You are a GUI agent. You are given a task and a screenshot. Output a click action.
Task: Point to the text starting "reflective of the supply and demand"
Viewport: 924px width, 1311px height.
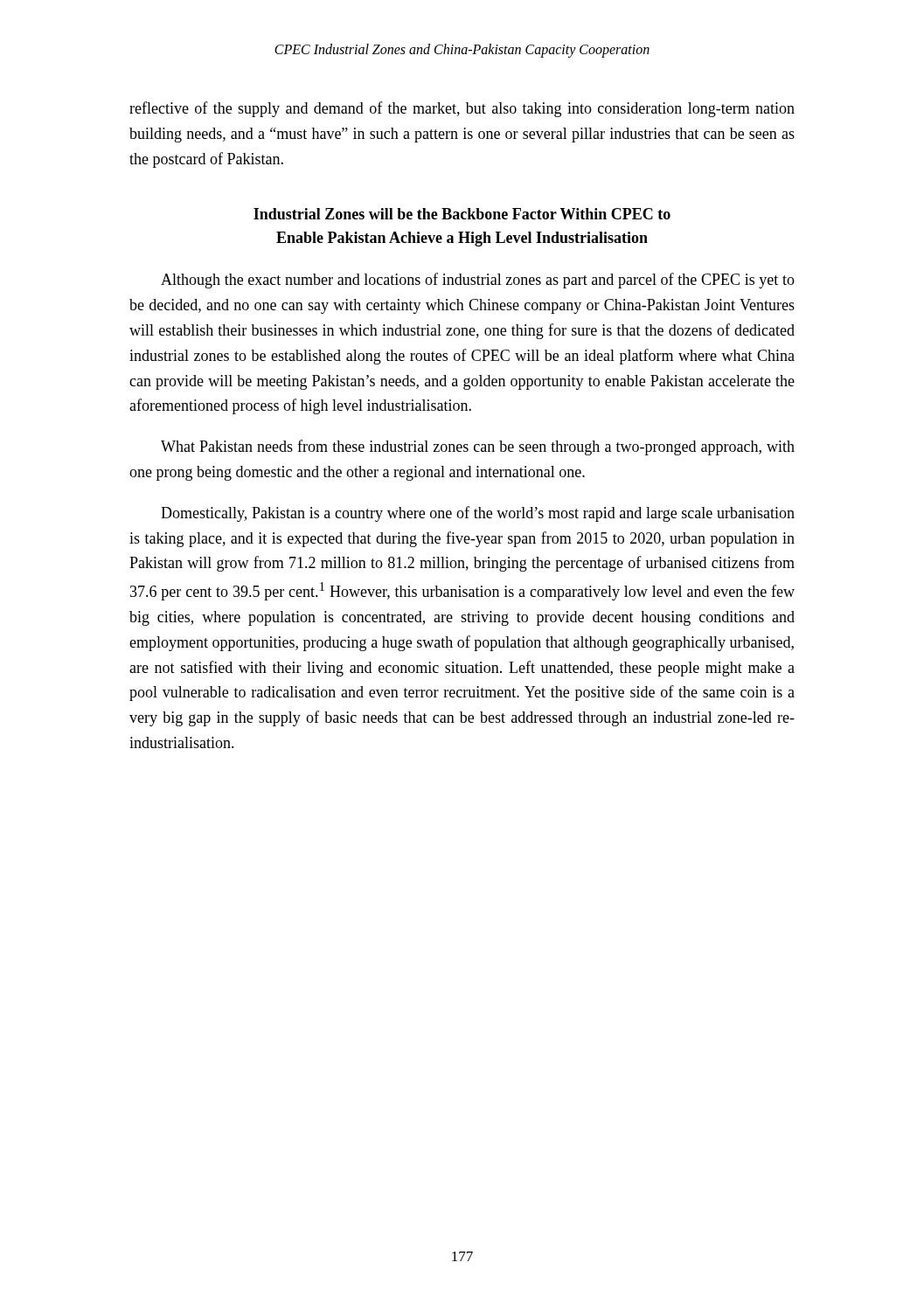pos(462,134)
